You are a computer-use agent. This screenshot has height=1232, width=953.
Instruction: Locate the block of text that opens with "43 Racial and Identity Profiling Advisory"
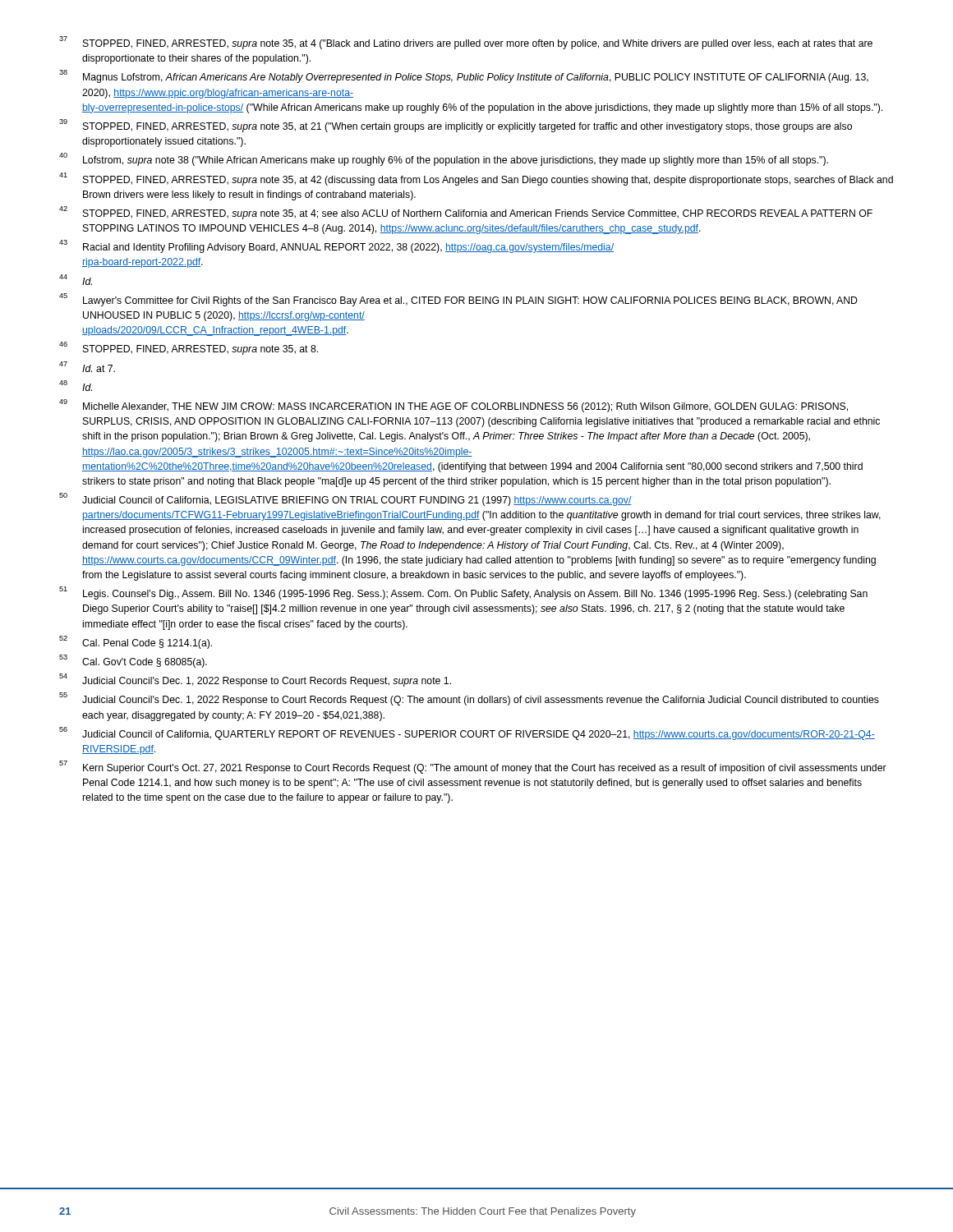[476, 255]
